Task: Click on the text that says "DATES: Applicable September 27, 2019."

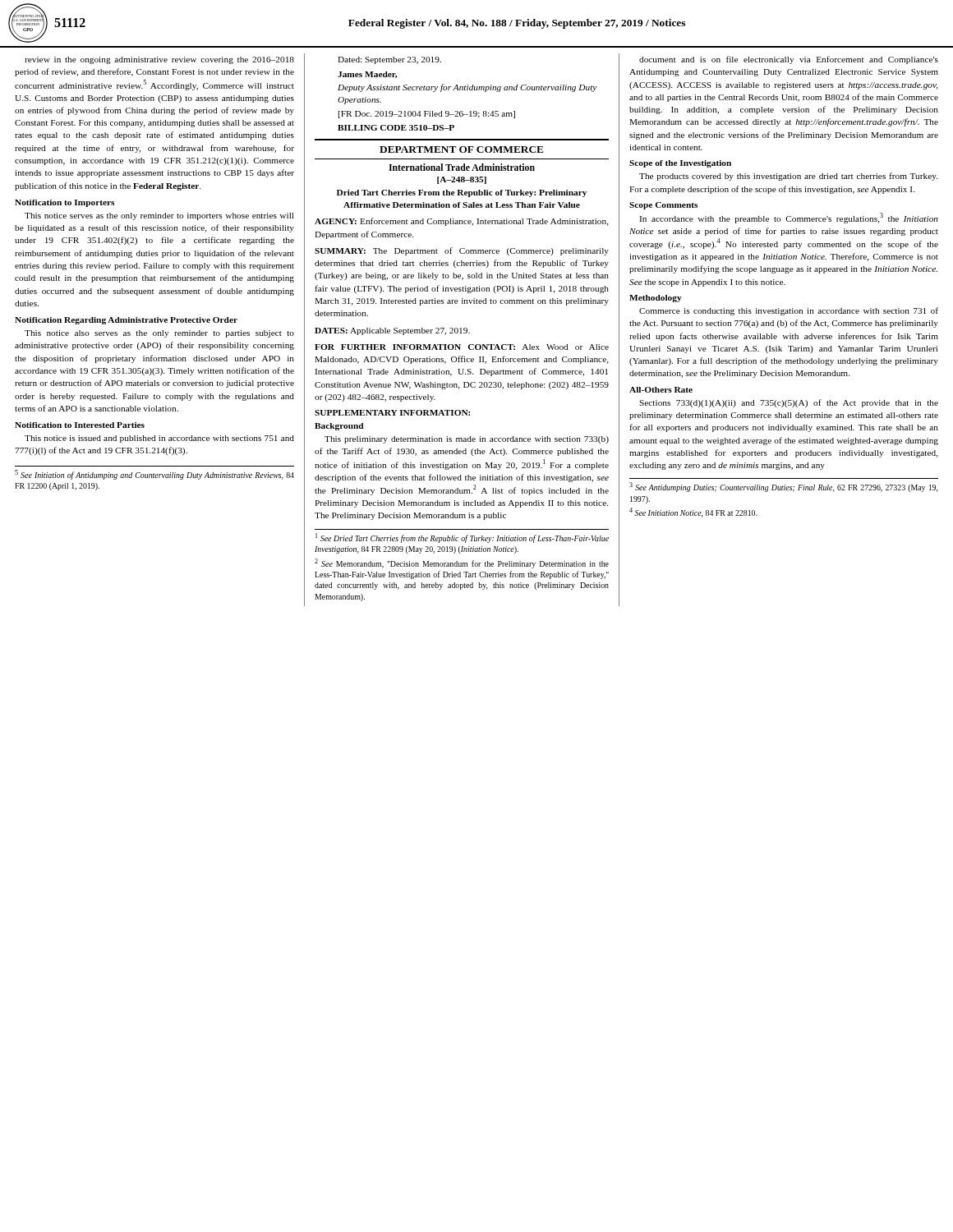Action: [x=462, y=330]
